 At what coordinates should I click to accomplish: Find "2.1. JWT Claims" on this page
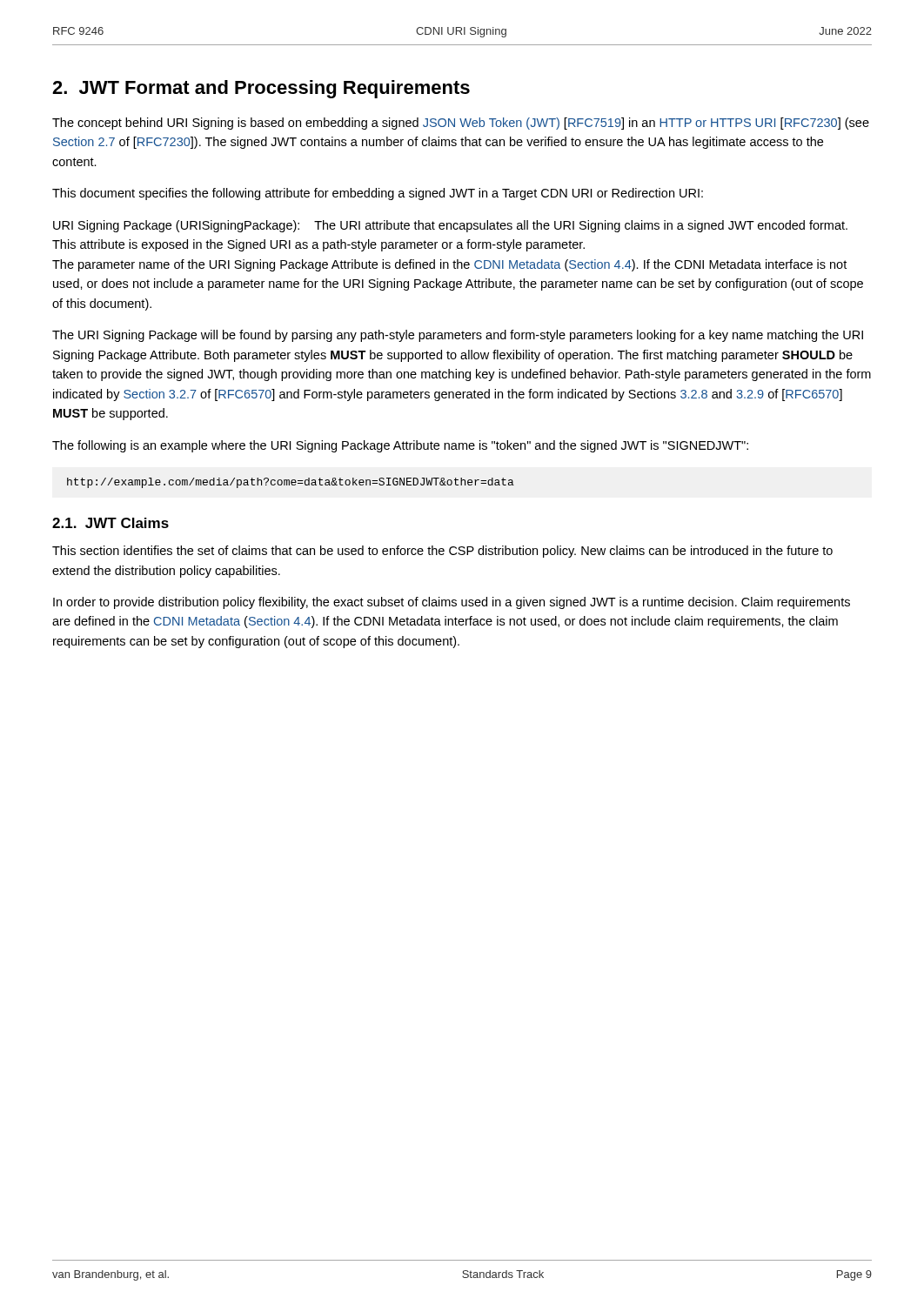(x=110, y=523)
